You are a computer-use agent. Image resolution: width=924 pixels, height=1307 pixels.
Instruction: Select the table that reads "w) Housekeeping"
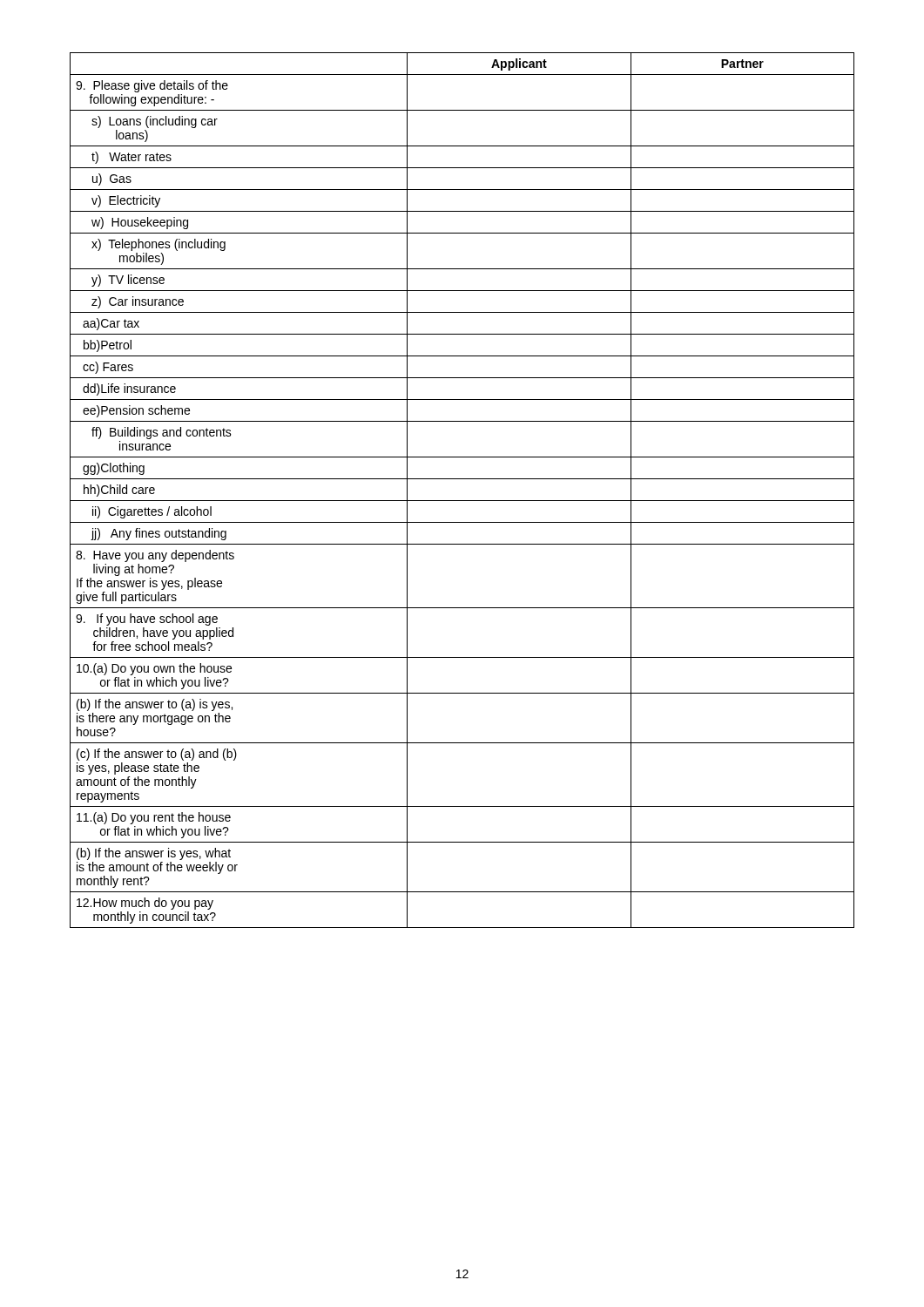pyautogui.click(x=462, y=490)
